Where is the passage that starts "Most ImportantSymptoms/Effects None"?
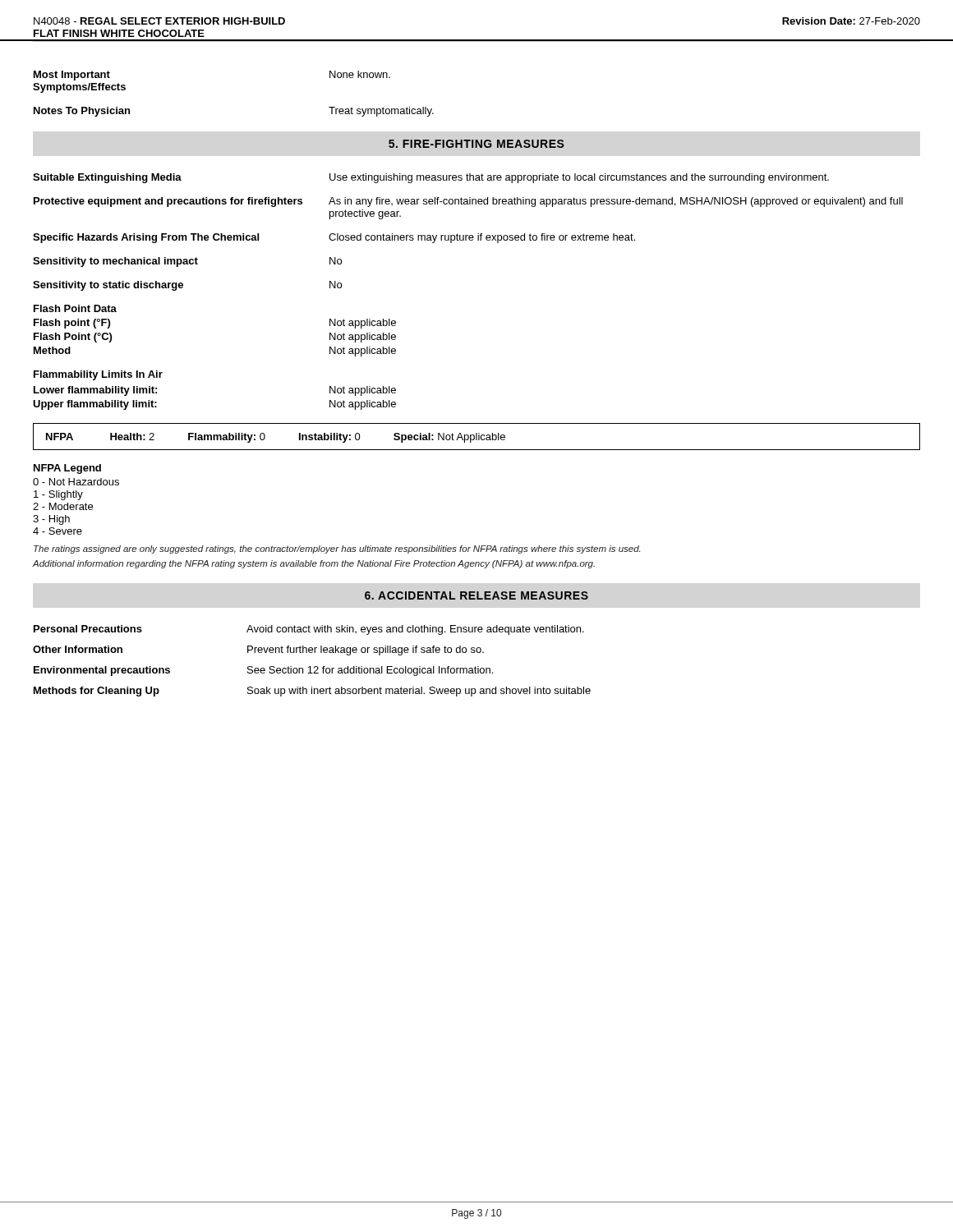This screenshot has height=1232, width=953. pyautogui.click(x=69, y=75)
